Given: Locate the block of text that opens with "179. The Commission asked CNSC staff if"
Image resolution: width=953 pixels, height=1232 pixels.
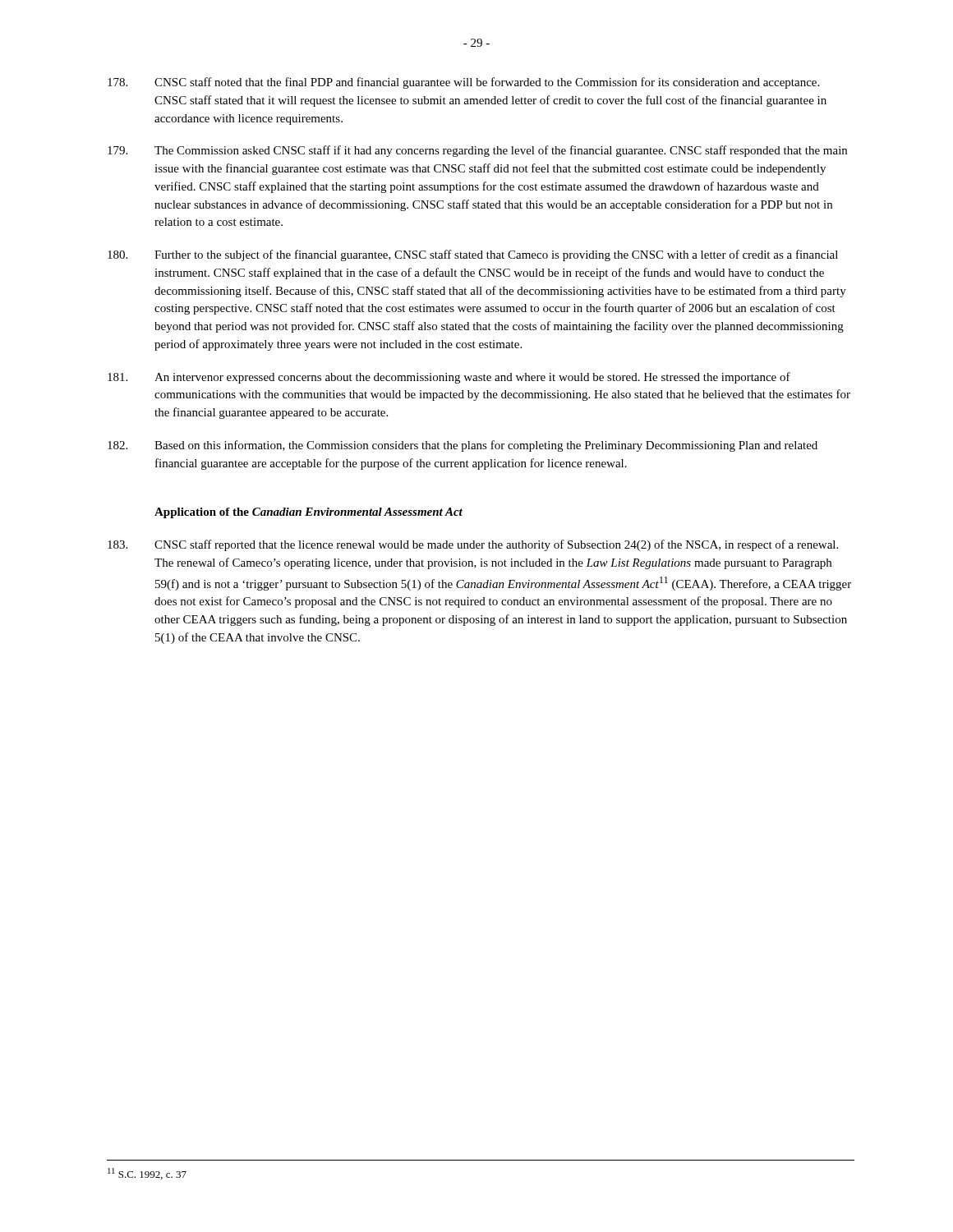Looking at the screenshot, I should [481, 187].
